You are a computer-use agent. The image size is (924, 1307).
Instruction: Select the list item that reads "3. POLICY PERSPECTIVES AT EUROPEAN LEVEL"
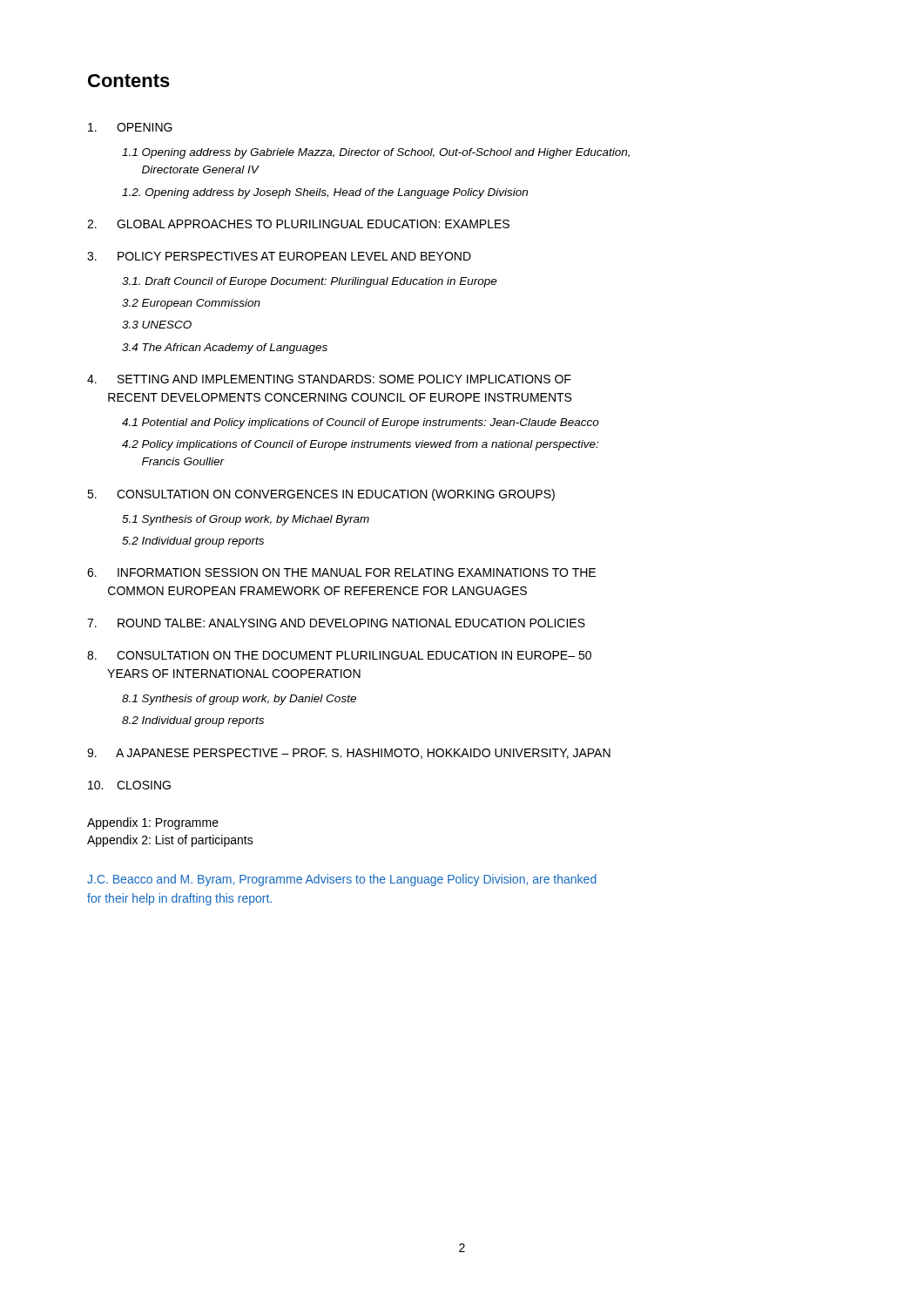[x=279, y=256]
